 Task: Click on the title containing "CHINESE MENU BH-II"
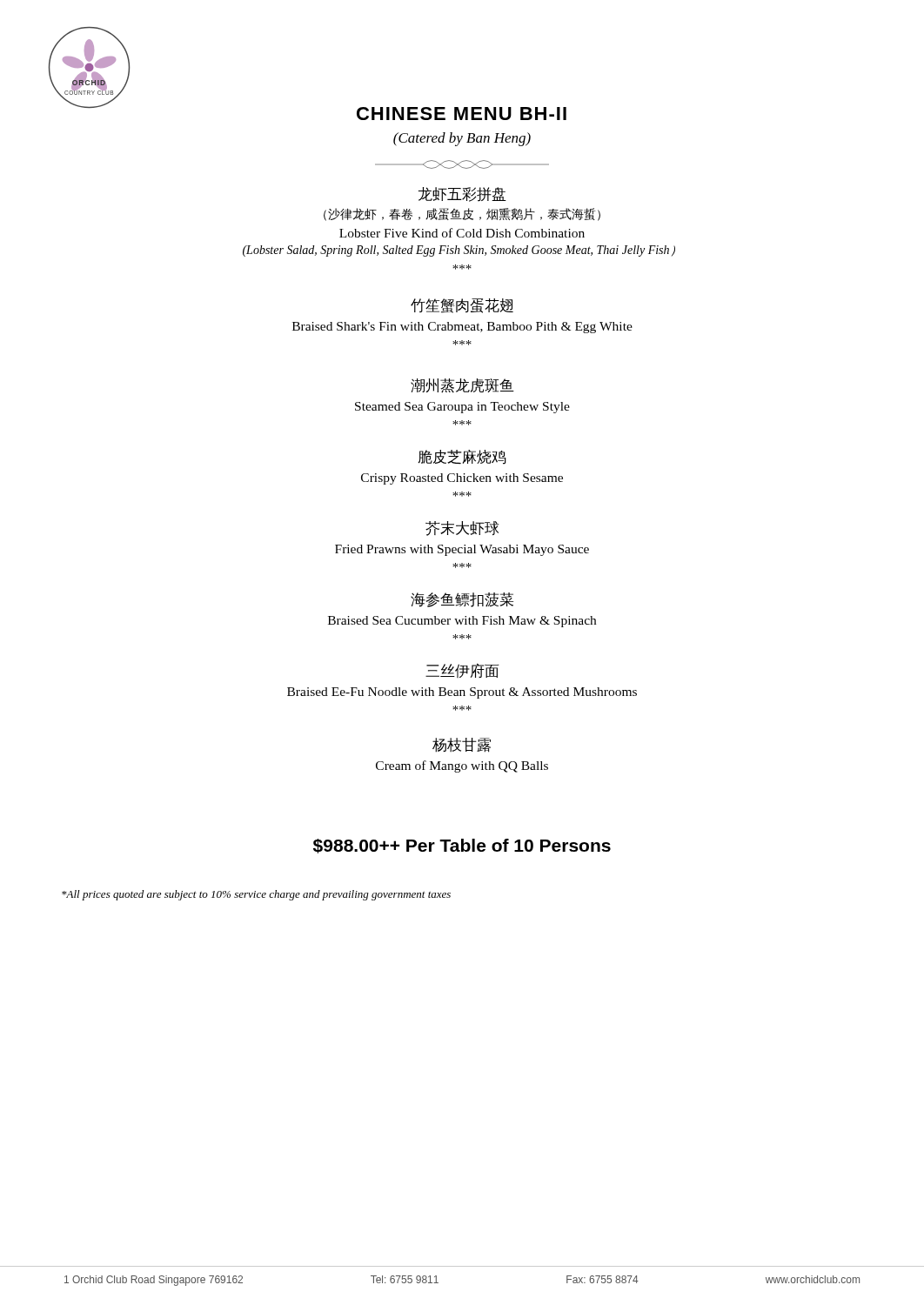click(462, 114)
